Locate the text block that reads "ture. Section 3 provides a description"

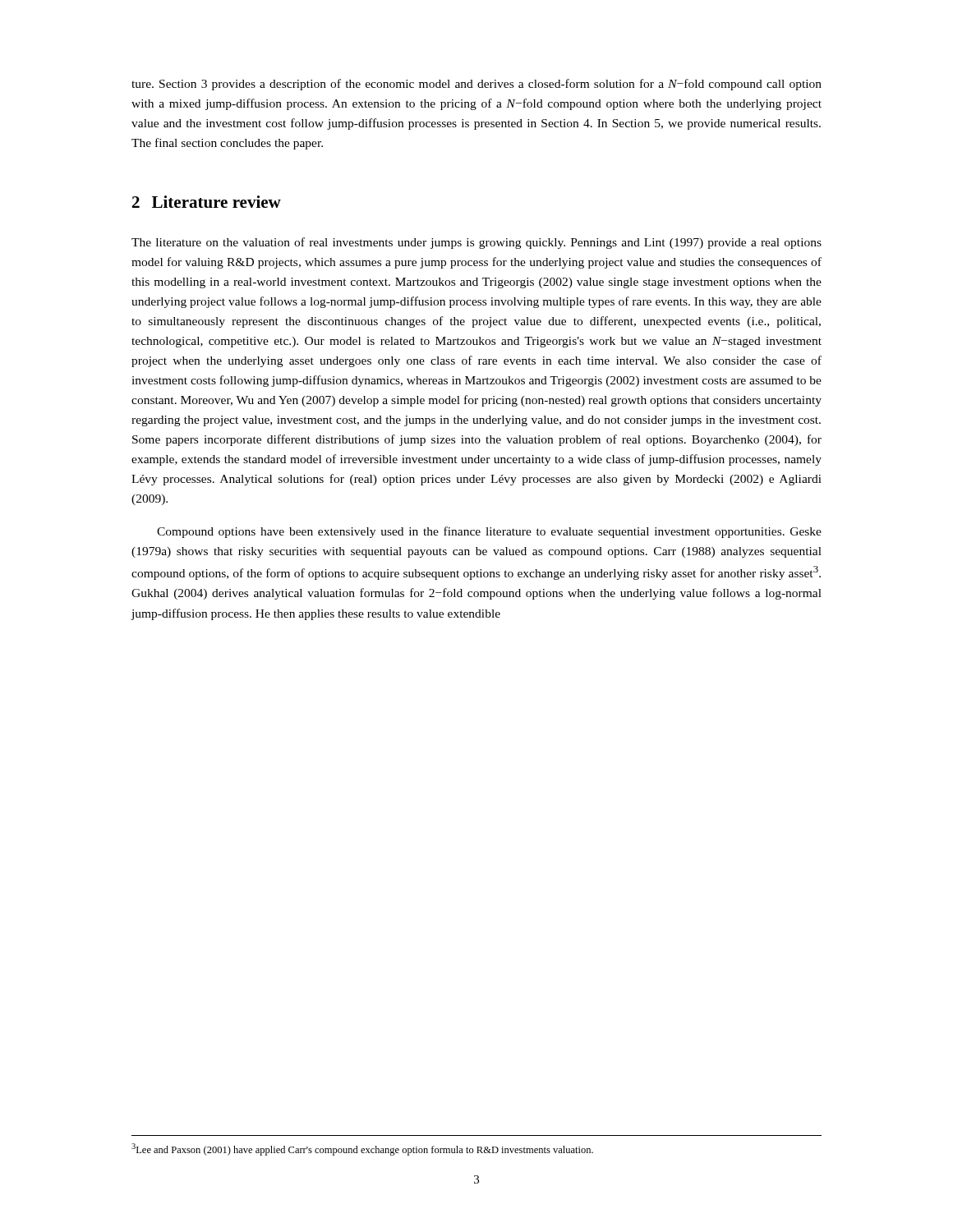[476, 113]
